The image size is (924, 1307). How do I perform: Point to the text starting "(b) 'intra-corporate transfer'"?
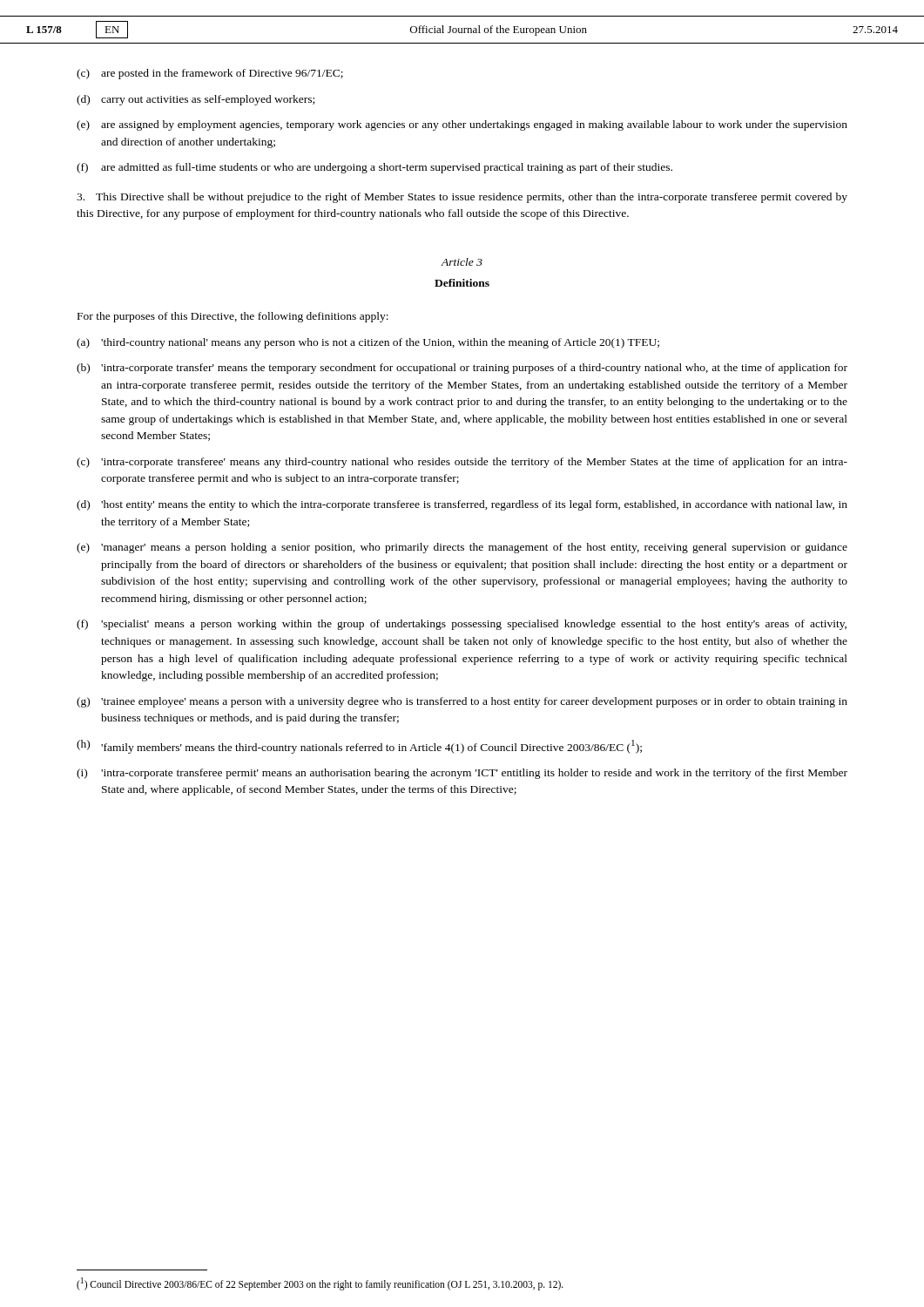[x=462, y=402]
